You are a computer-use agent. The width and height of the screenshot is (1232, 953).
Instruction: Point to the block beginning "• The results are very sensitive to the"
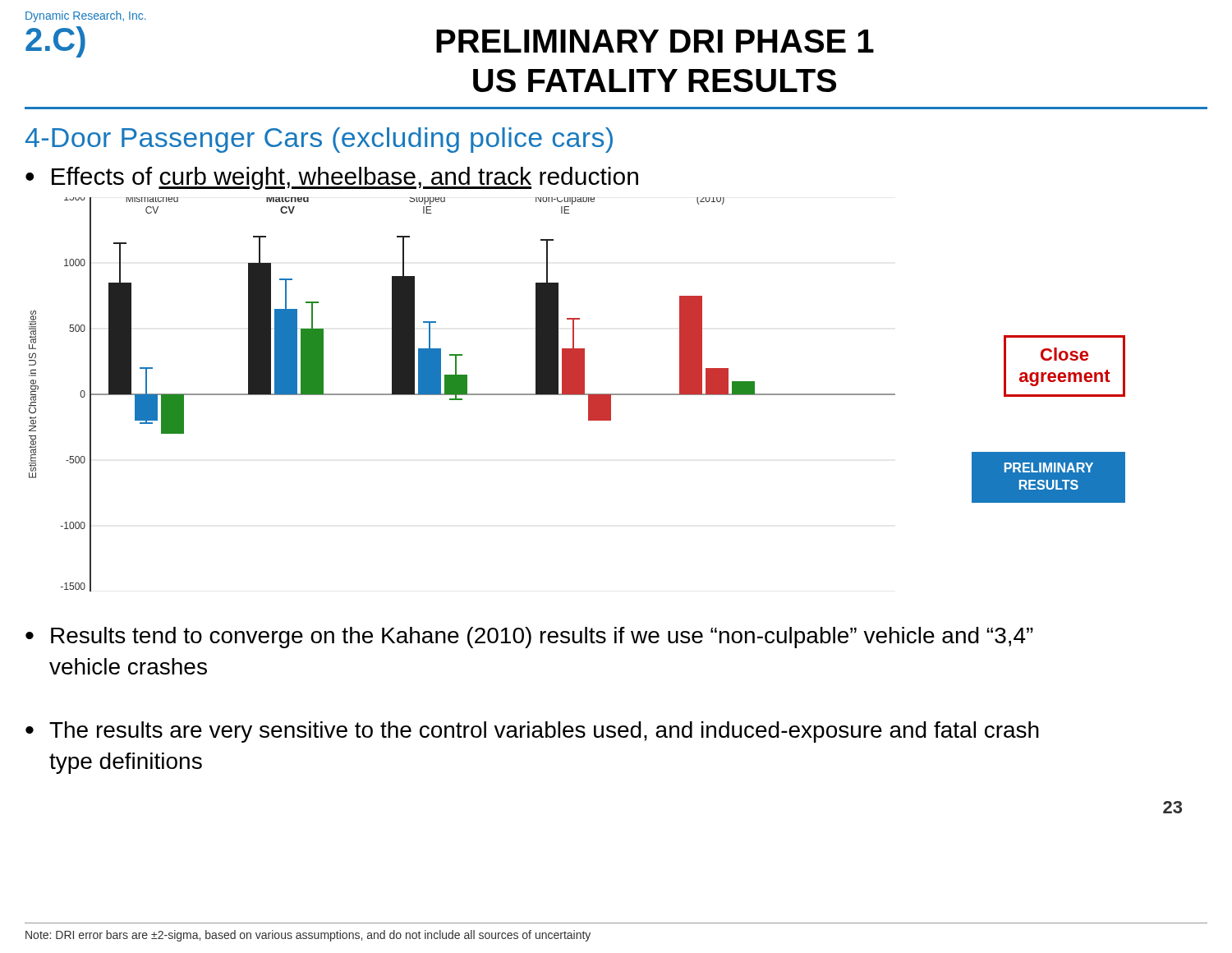pyautogui.click(x=546, y=746)
